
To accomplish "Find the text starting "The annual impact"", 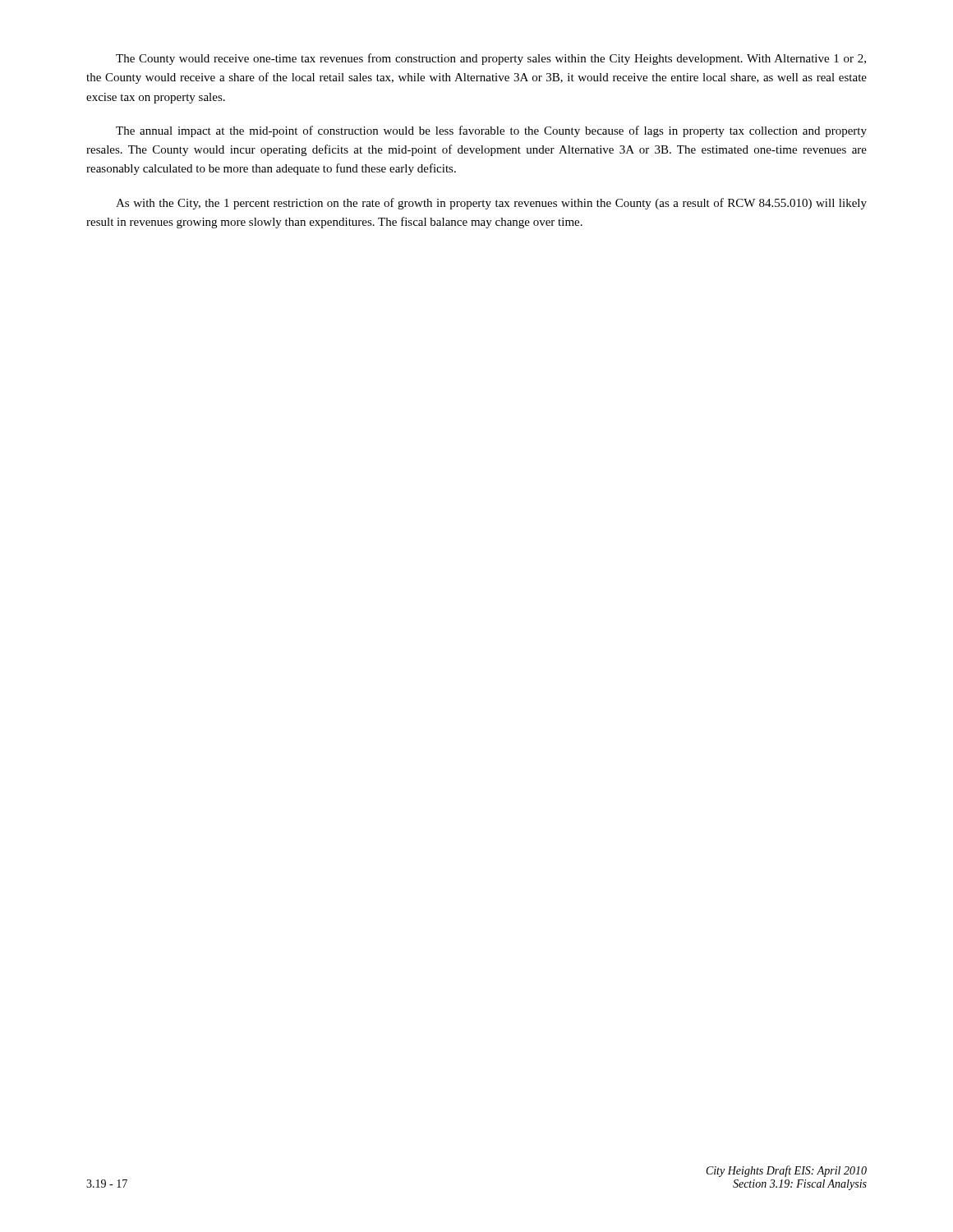I will [476, 150].
